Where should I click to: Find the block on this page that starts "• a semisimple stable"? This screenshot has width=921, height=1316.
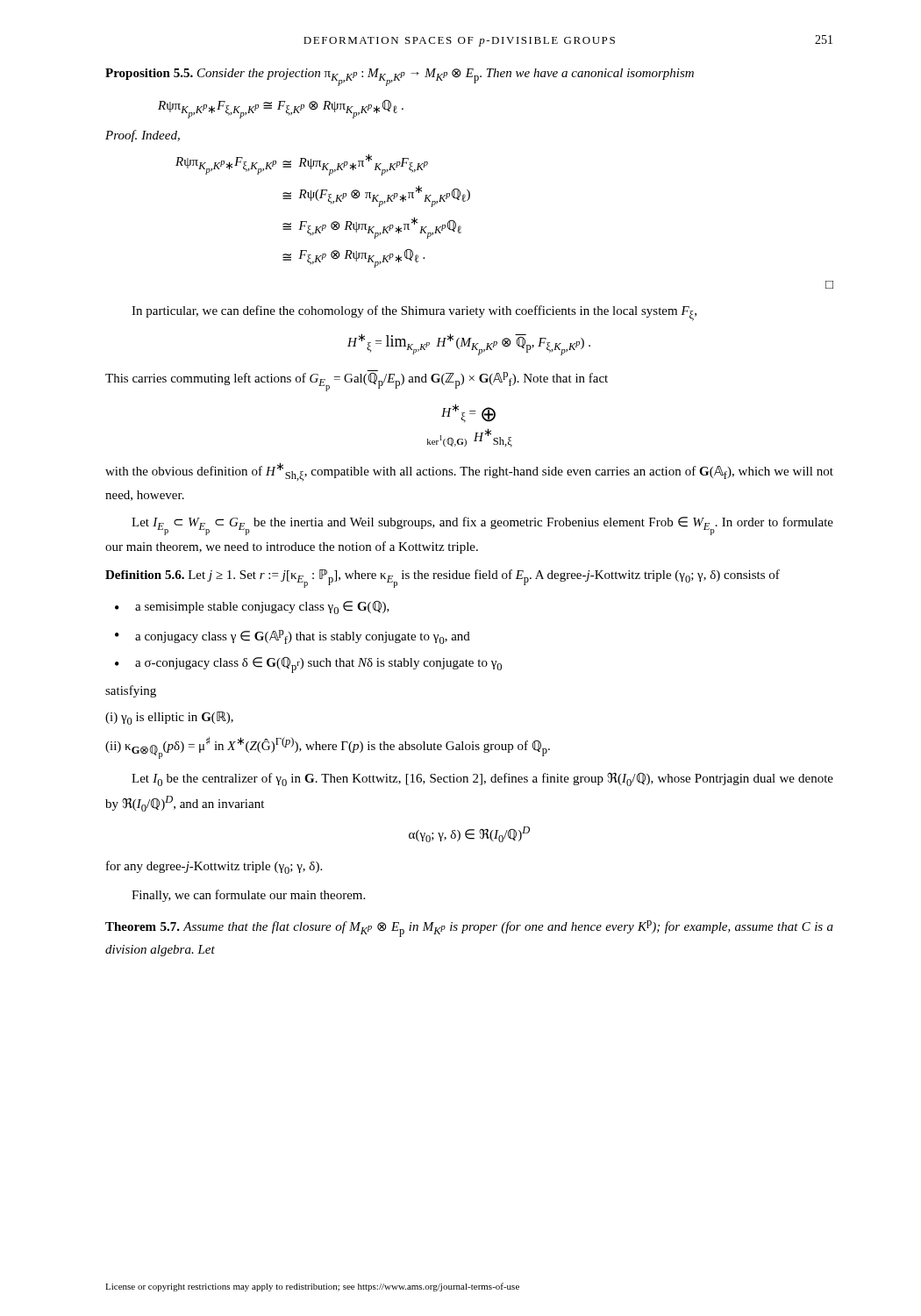[252, 608]
